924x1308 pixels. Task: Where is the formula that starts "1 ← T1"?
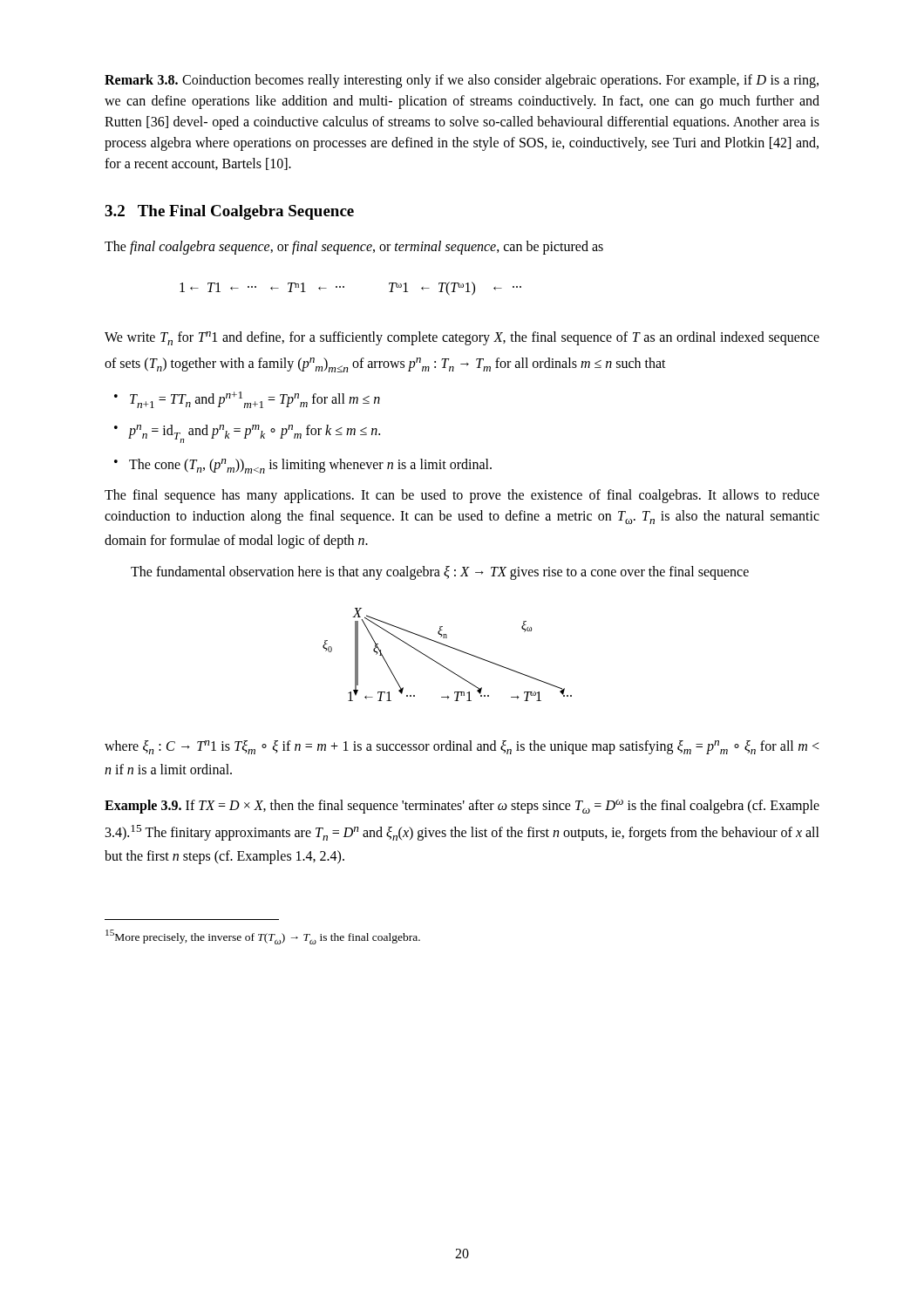[x=462, y=287]
